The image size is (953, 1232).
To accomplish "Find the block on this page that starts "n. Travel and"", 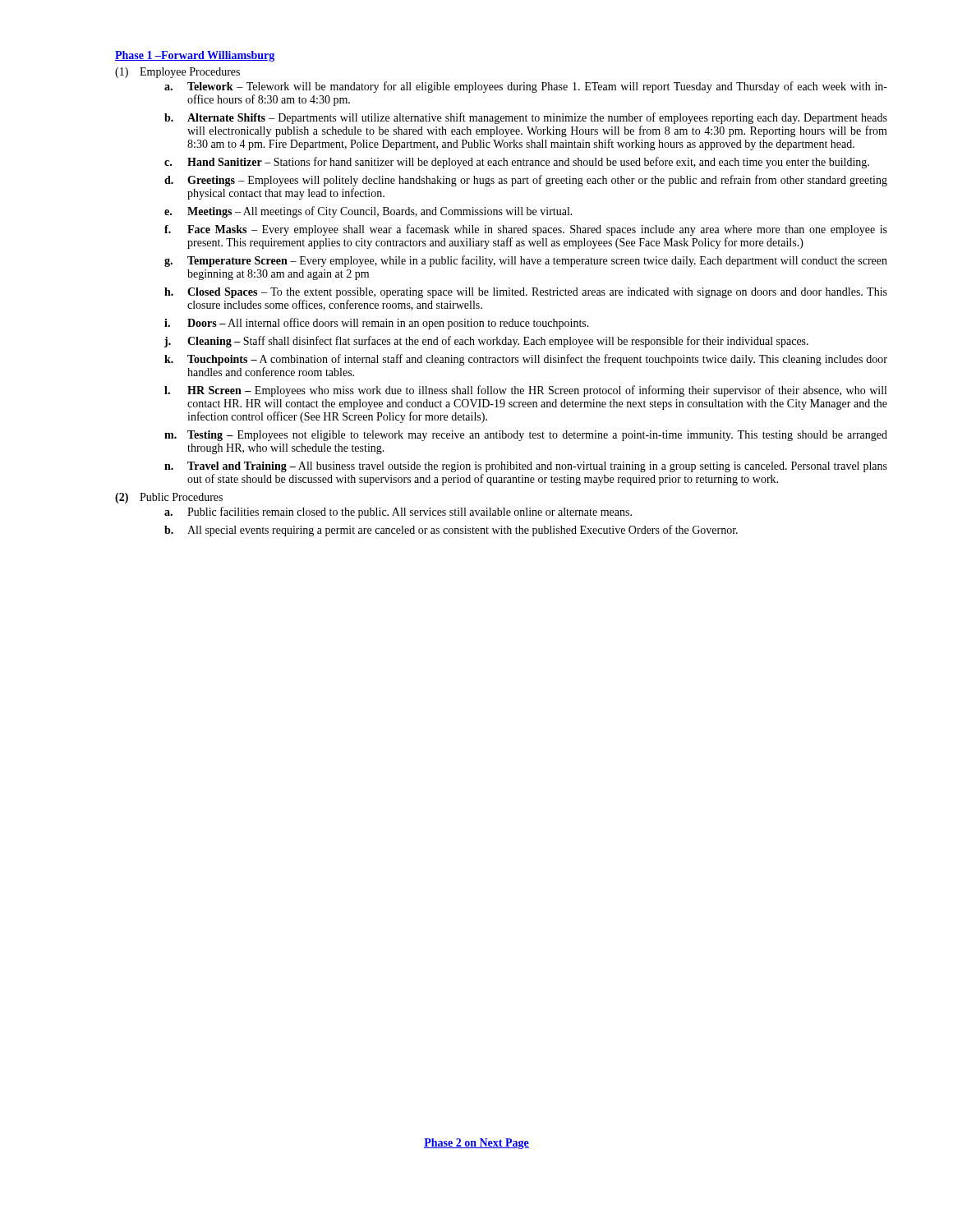I will point(526,473).
